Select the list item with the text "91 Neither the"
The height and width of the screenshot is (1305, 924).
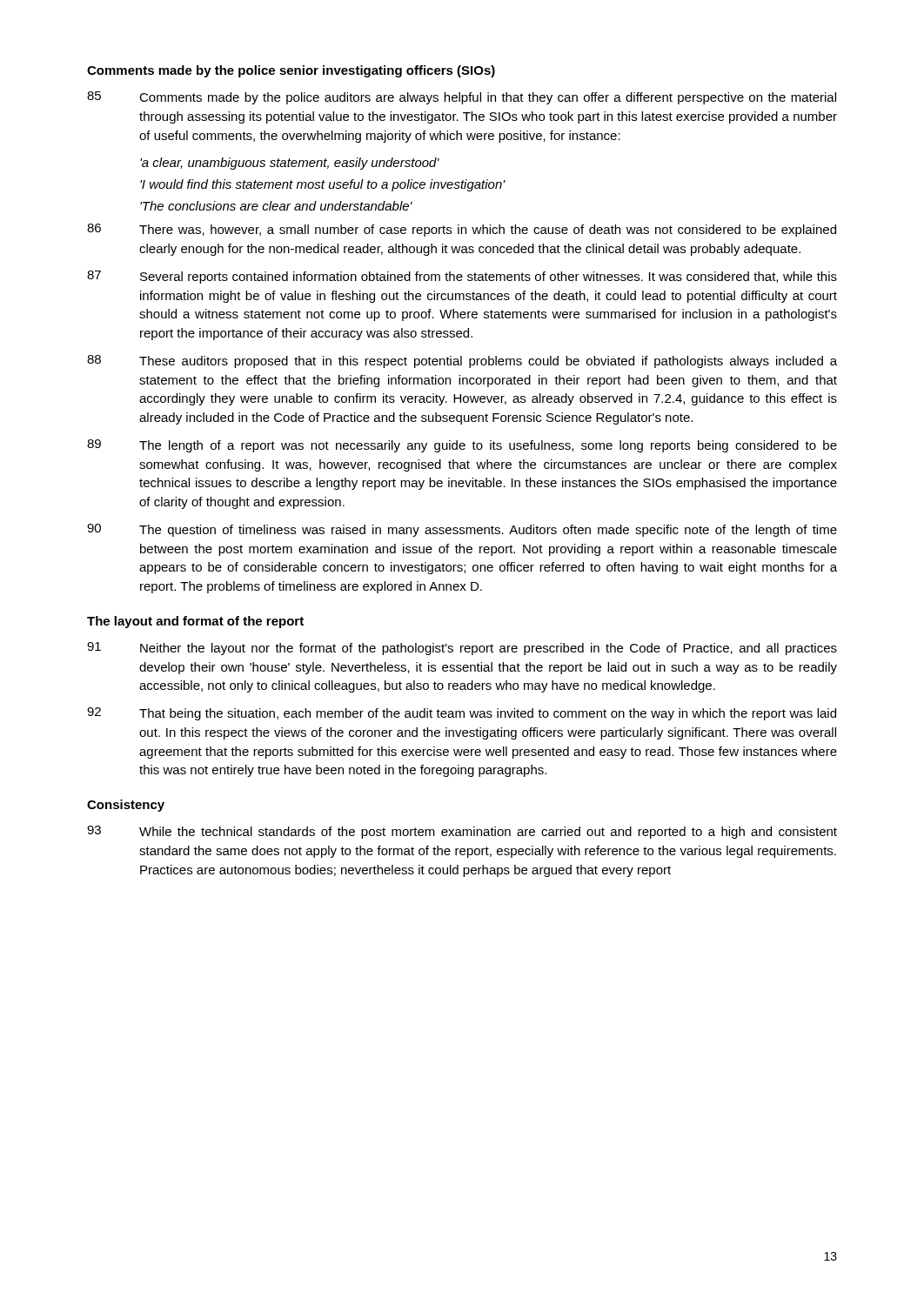coord(462,667)
